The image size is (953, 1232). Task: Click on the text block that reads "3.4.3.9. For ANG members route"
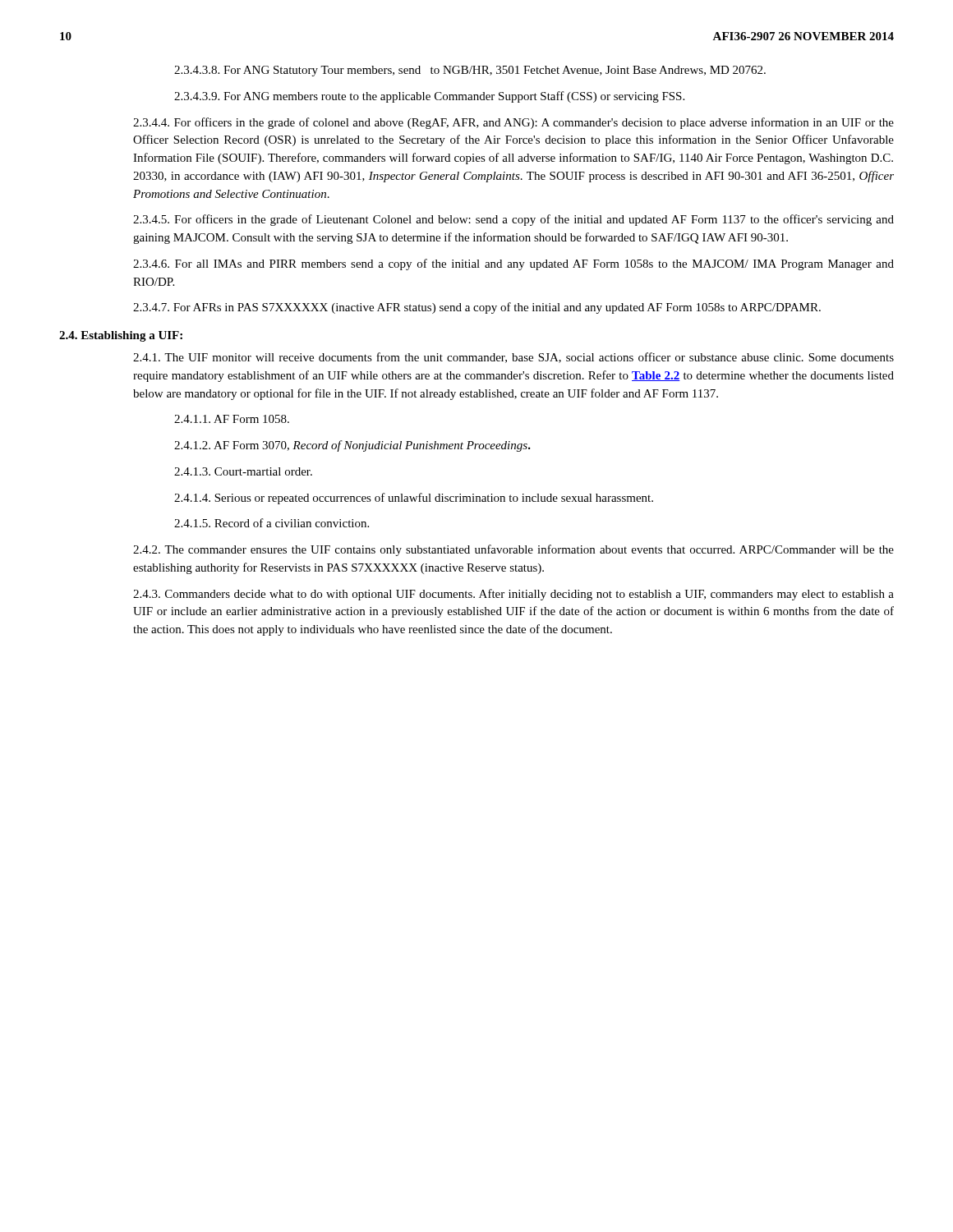click(430, 96)
